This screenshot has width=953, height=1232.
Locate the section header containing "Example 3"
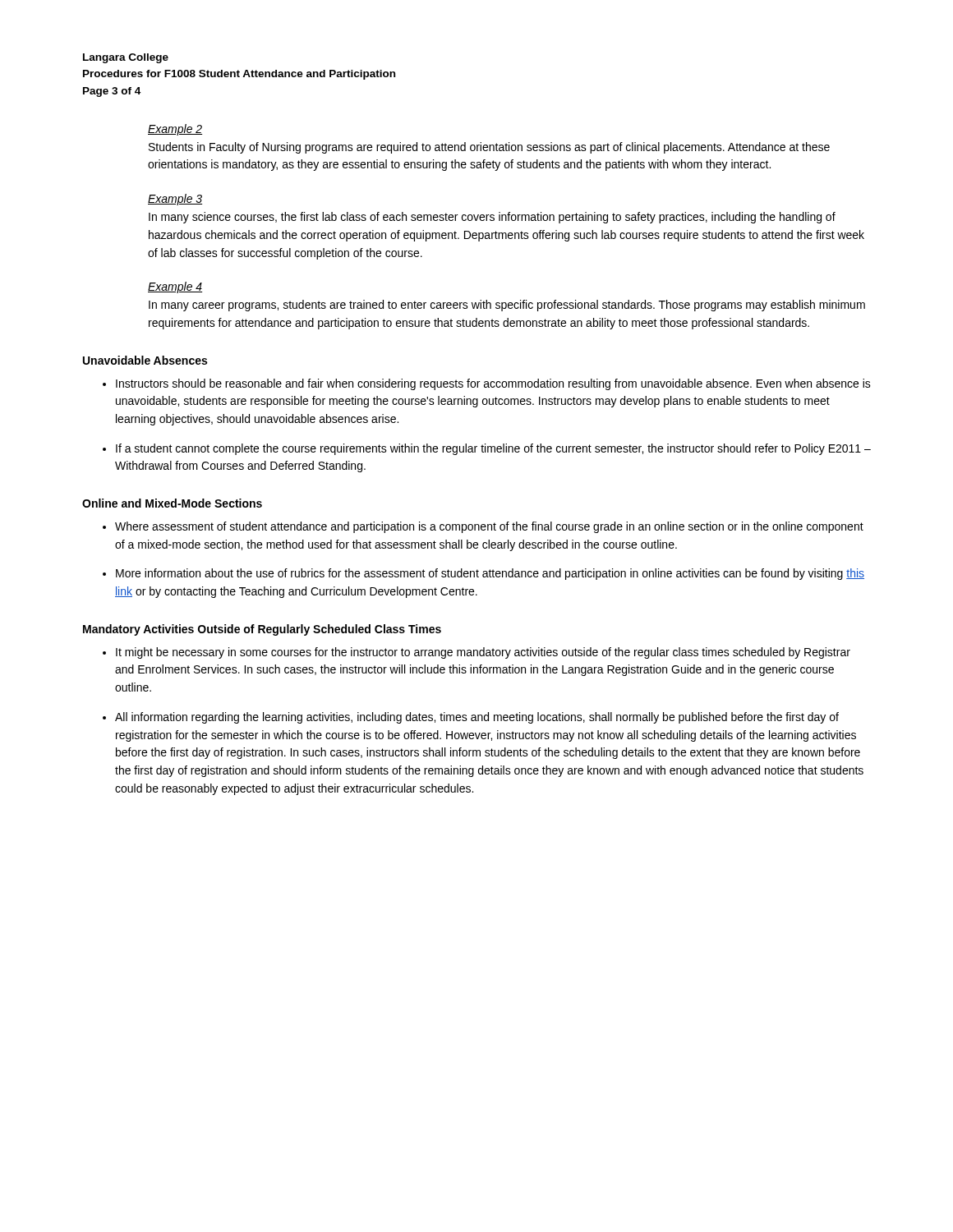coord(175,199)
